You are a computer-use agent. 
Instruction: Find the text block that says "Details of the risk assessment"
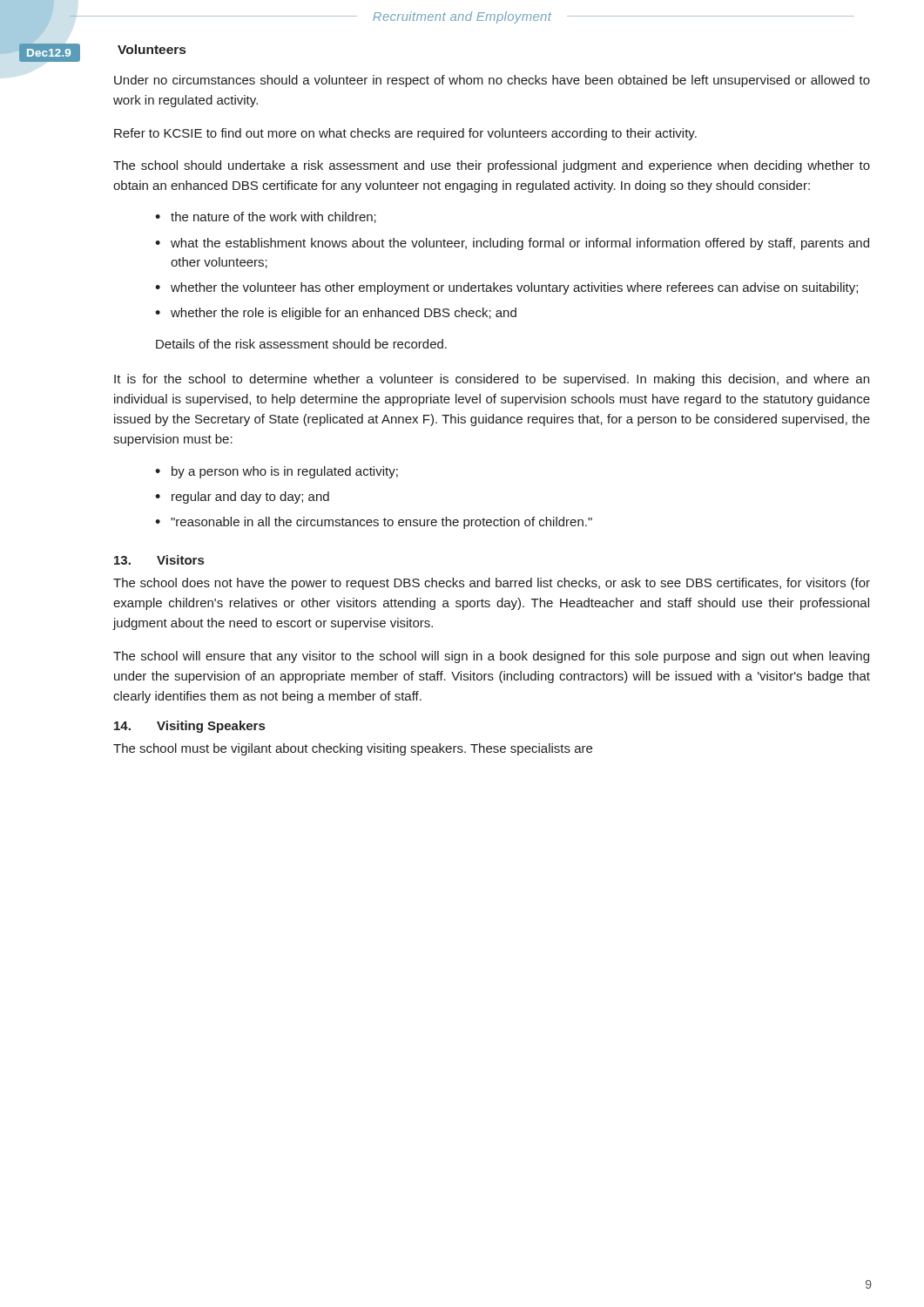[301, 344]
